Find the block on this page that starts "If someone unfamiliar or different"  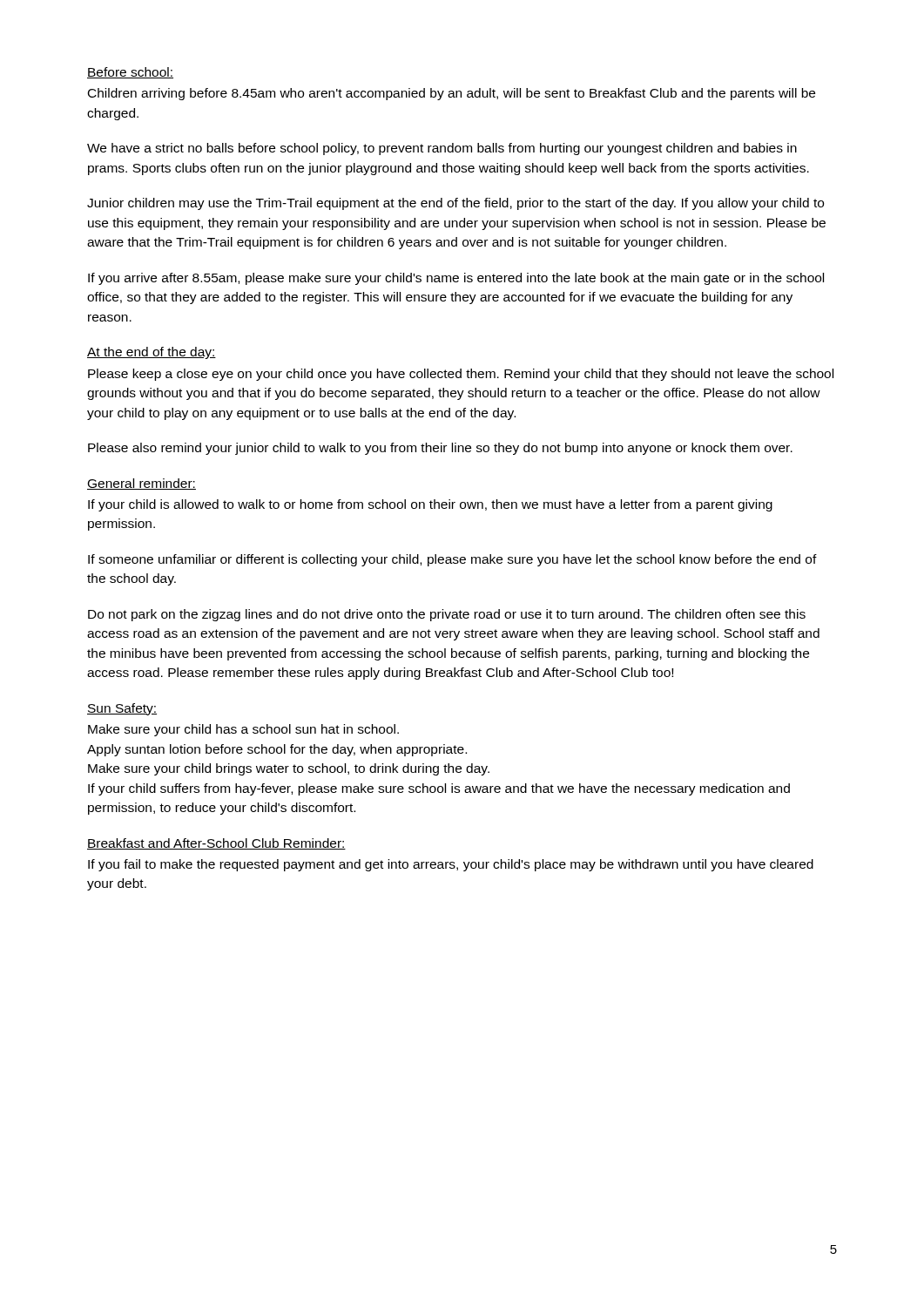coord(452,569)
